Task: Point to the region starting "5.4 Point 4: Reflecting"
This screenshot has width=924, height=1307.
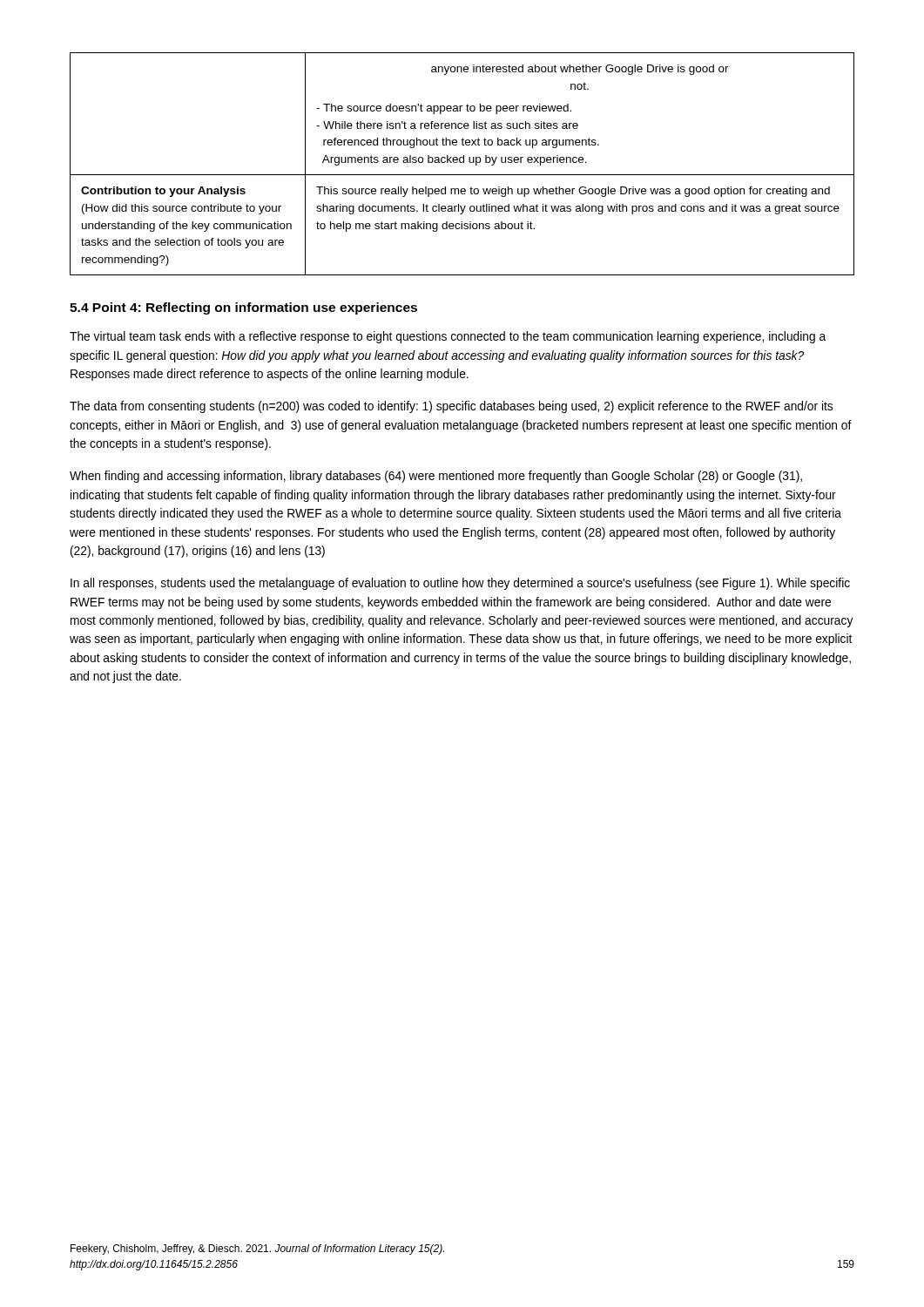Action: (244, 307)
